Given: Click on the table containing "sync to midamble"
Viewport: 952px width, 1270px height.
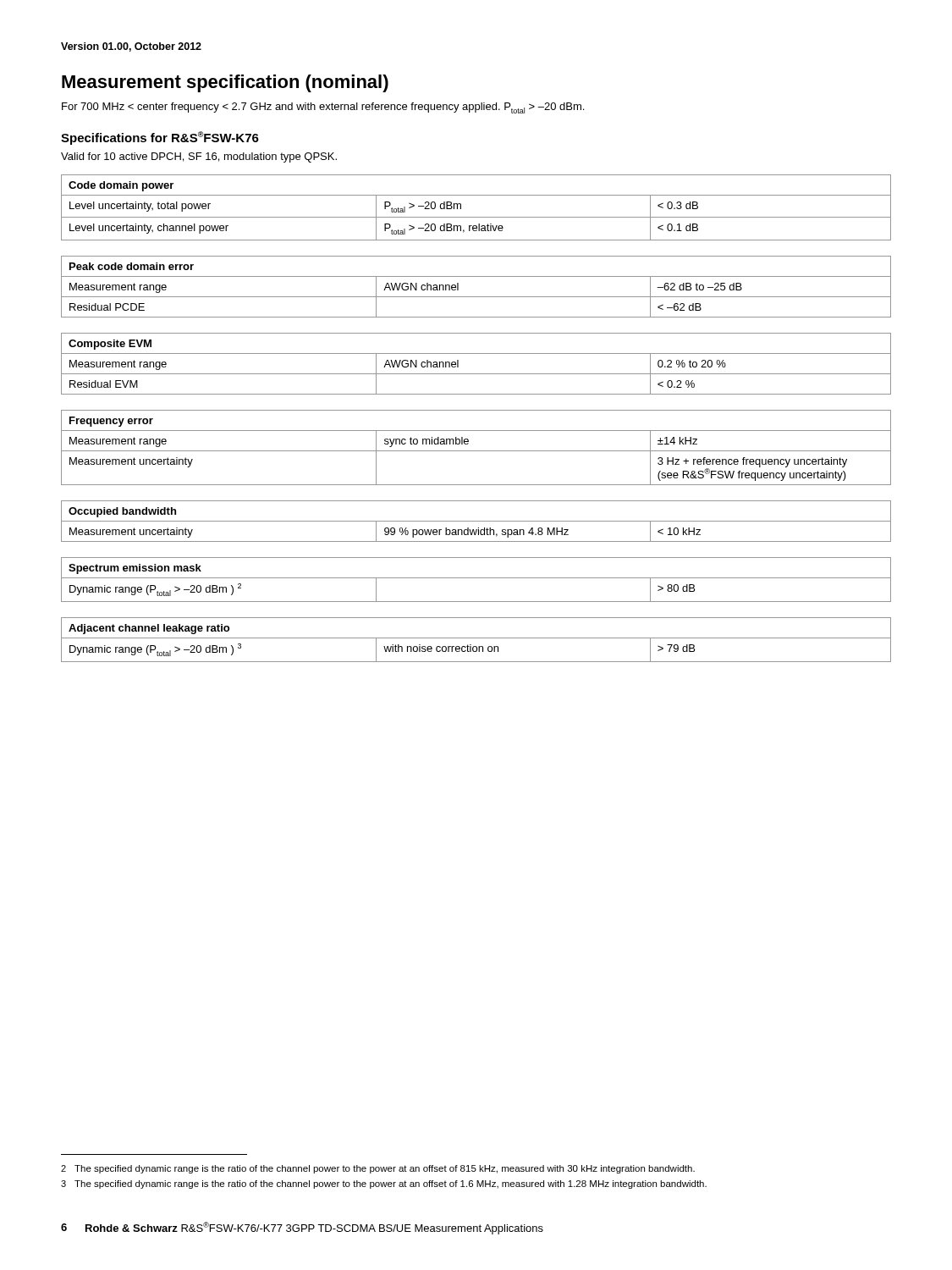Looking at the screenshot, I should (476, 447).
